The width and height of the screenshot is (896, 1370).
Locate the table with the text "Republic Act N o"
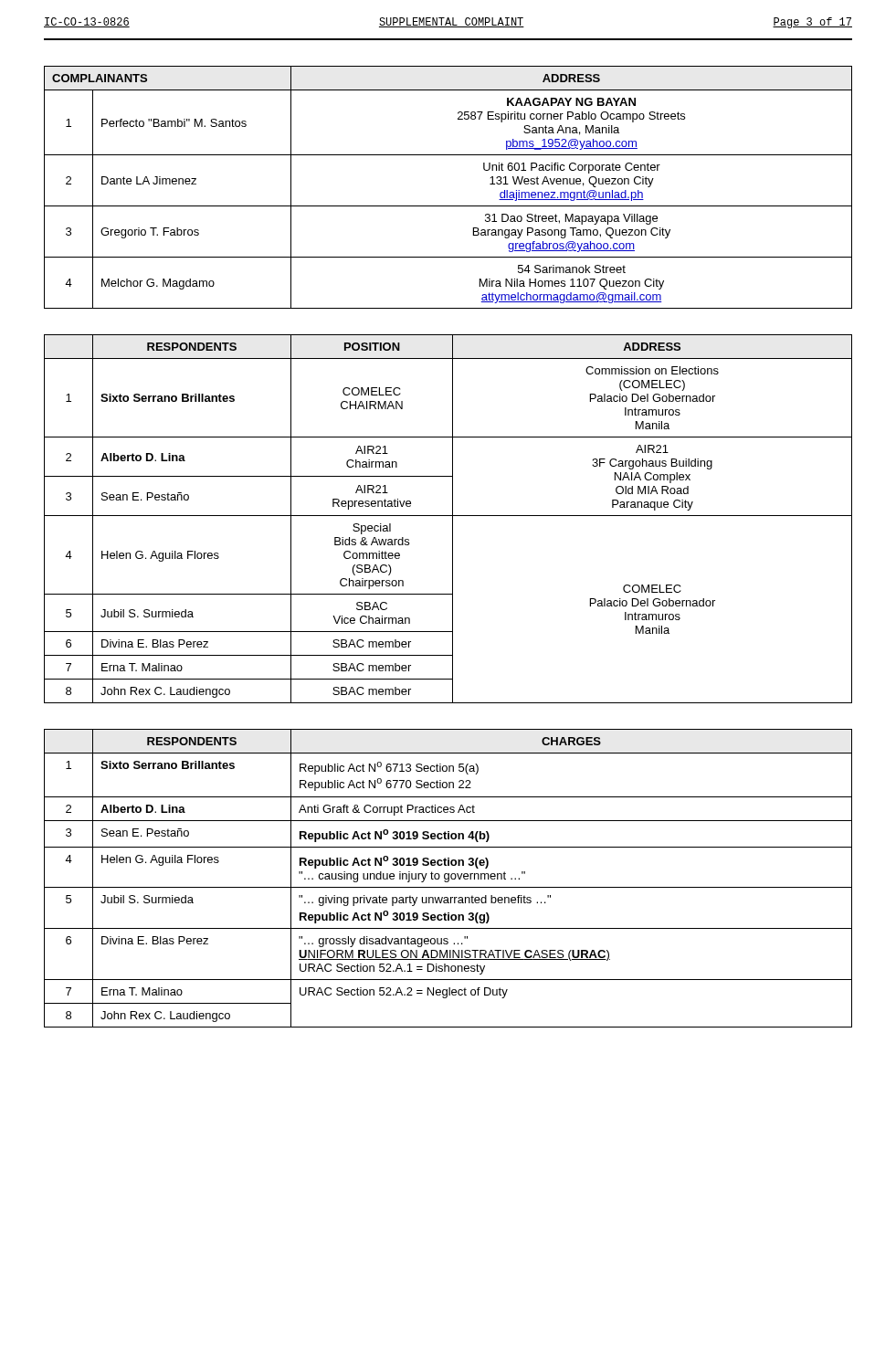coord(448,878)
